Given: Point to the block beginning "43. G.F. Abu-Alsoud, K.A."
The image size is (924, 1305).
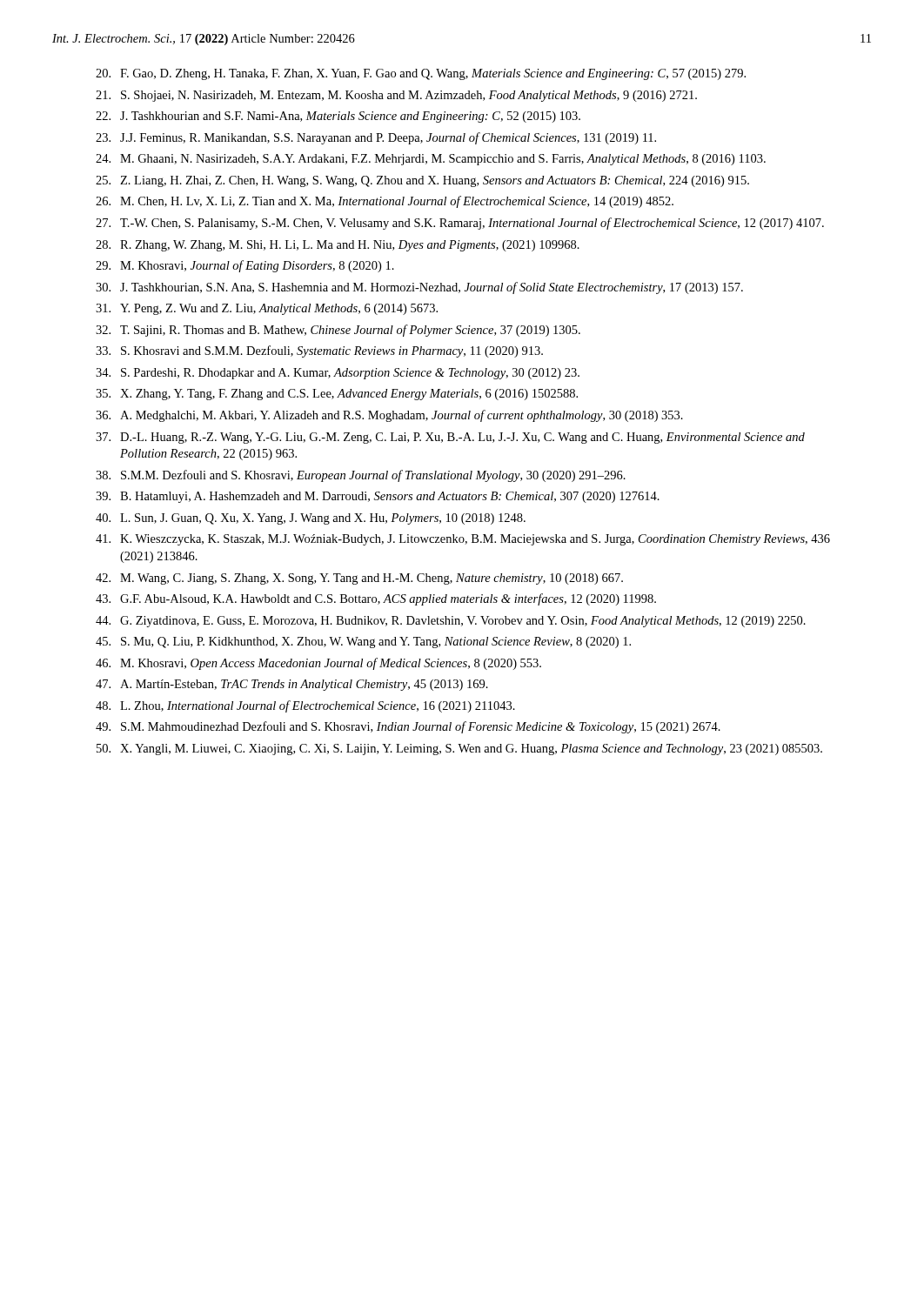Looking at the screenshot, I should 466,599.
